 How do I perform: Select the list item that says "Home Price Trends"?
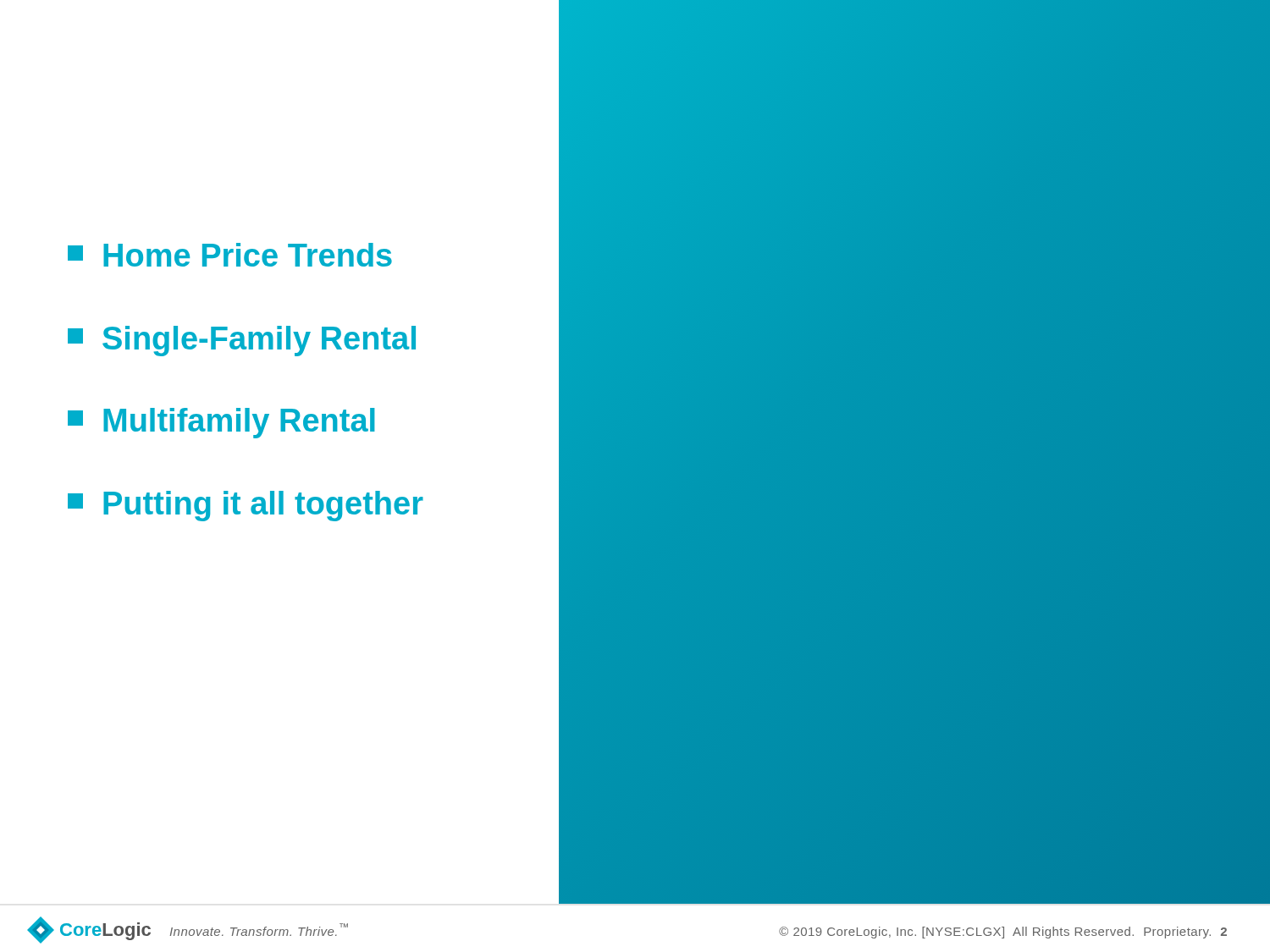click(x=230, y=256)
